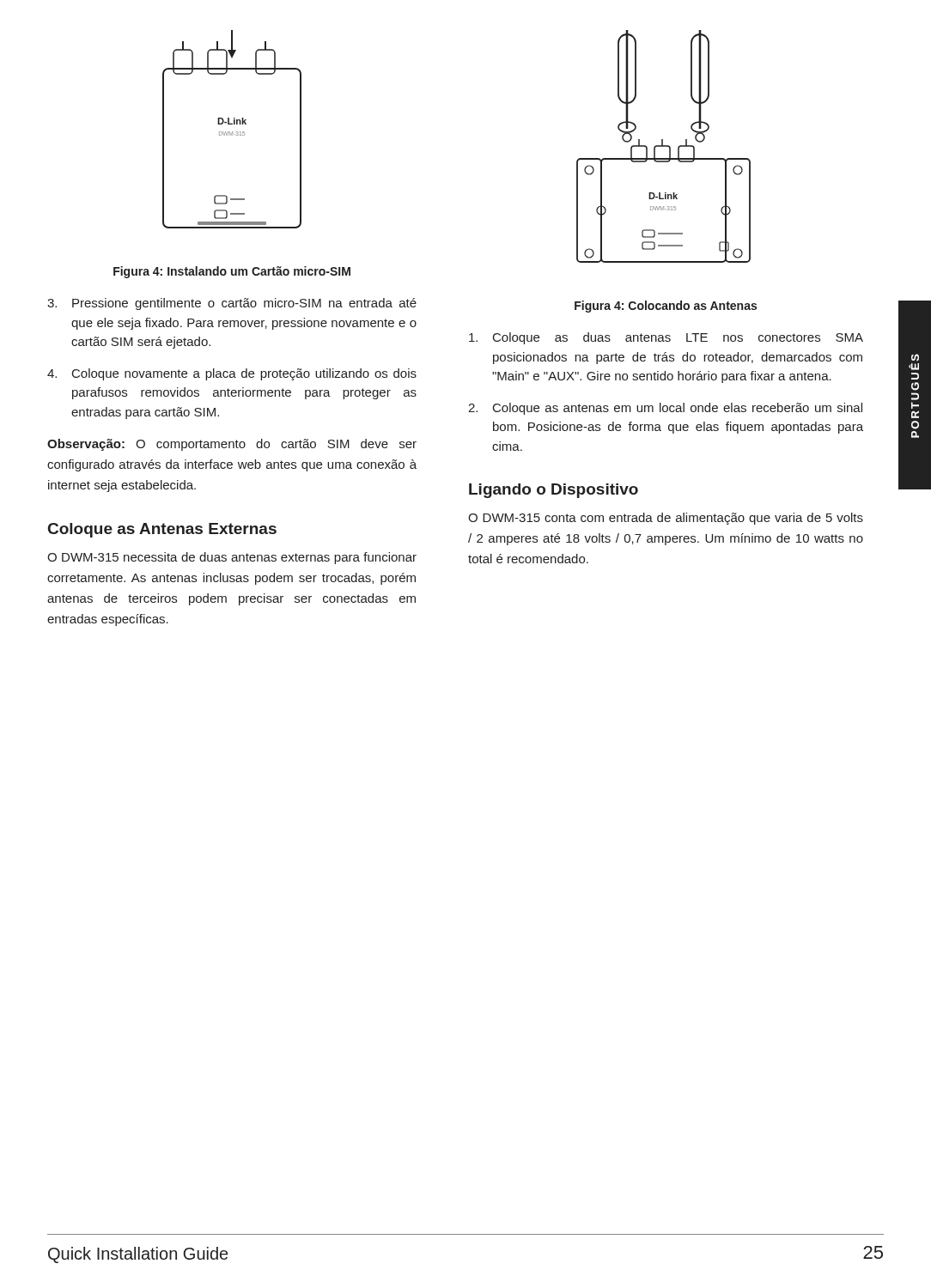Find the passage starting "O DWM-315 conta com"
The width and height of the screenshot is (931, 1288).
pyautogui.click(x=666, y=538)
